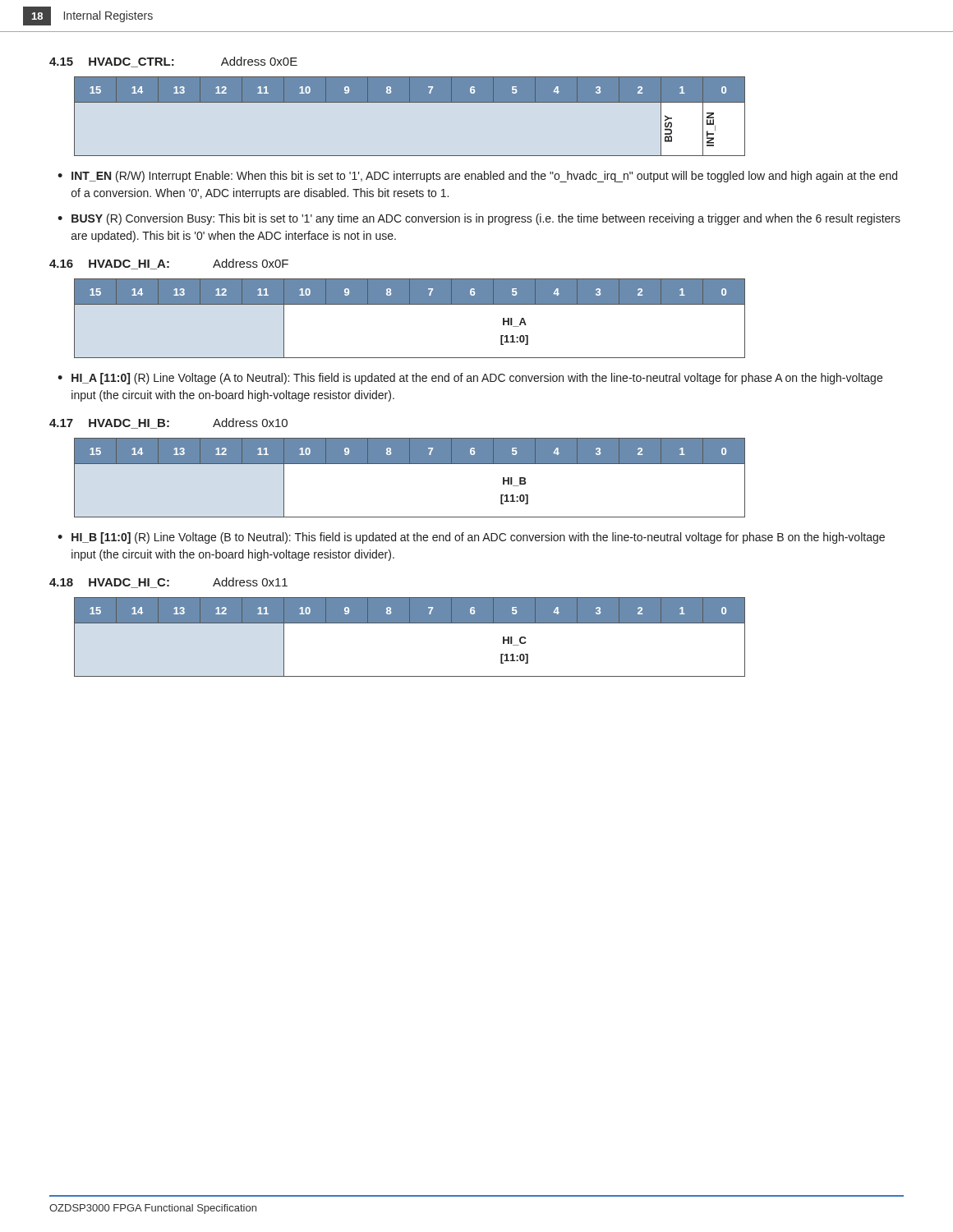Where is the passage that starts "• INT_EN (R/W) Interrupt Enable: When this bit"?
953x1232 pixels.
click(481, 185)
